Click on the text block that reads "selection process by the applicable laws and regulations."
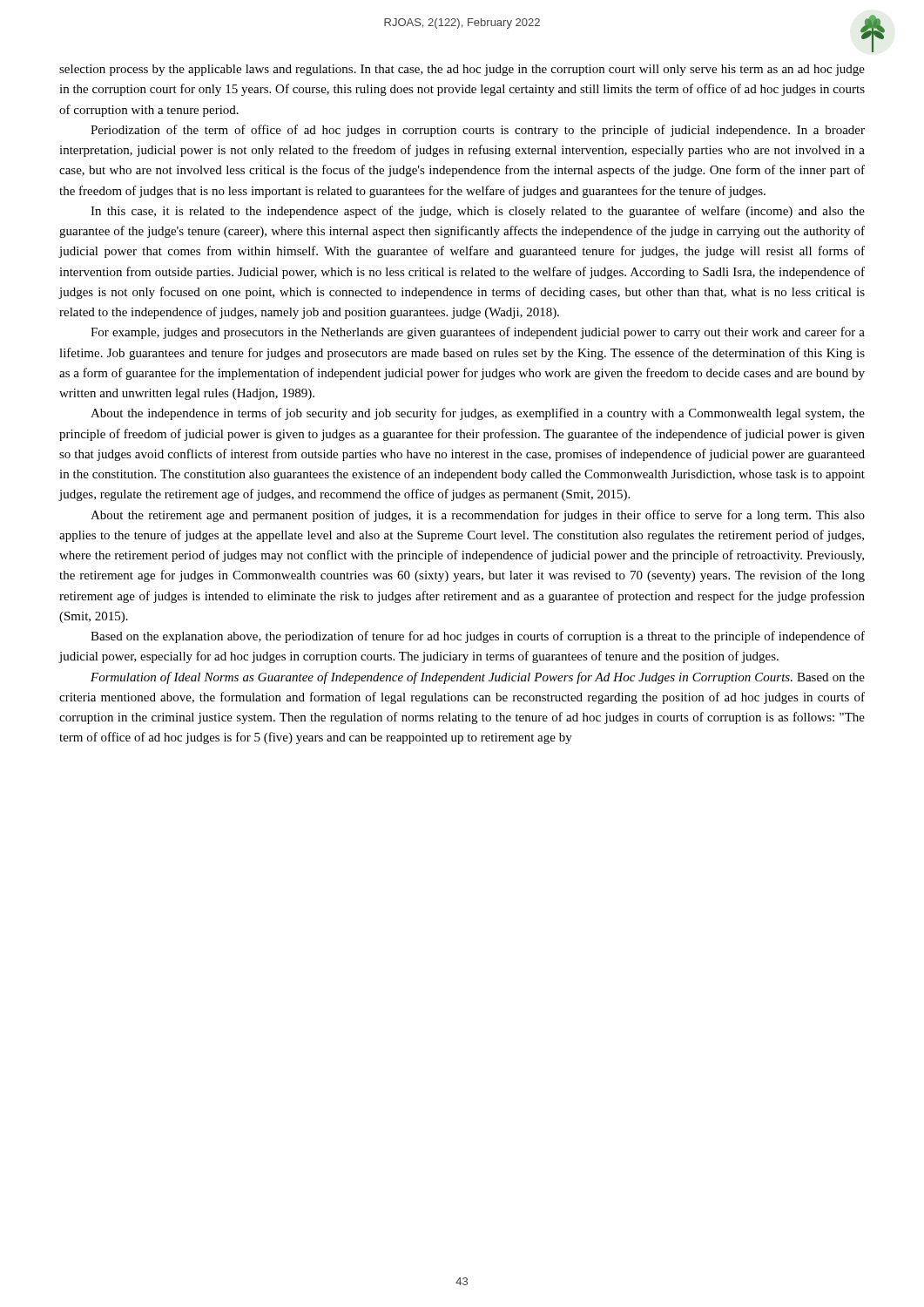 462,404
